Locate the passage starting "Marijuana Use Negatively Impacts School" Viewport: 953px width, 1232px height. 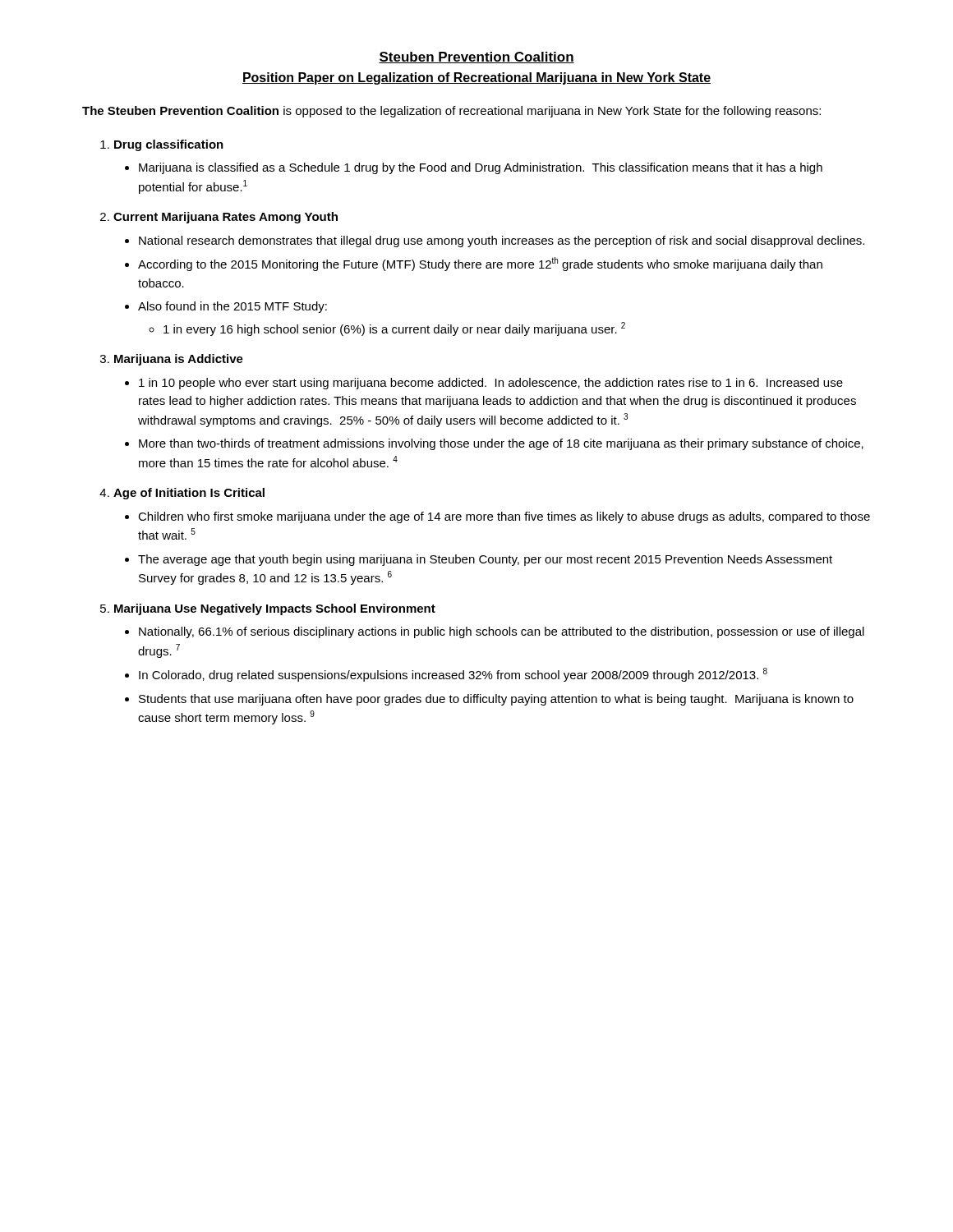click(492, 664)
